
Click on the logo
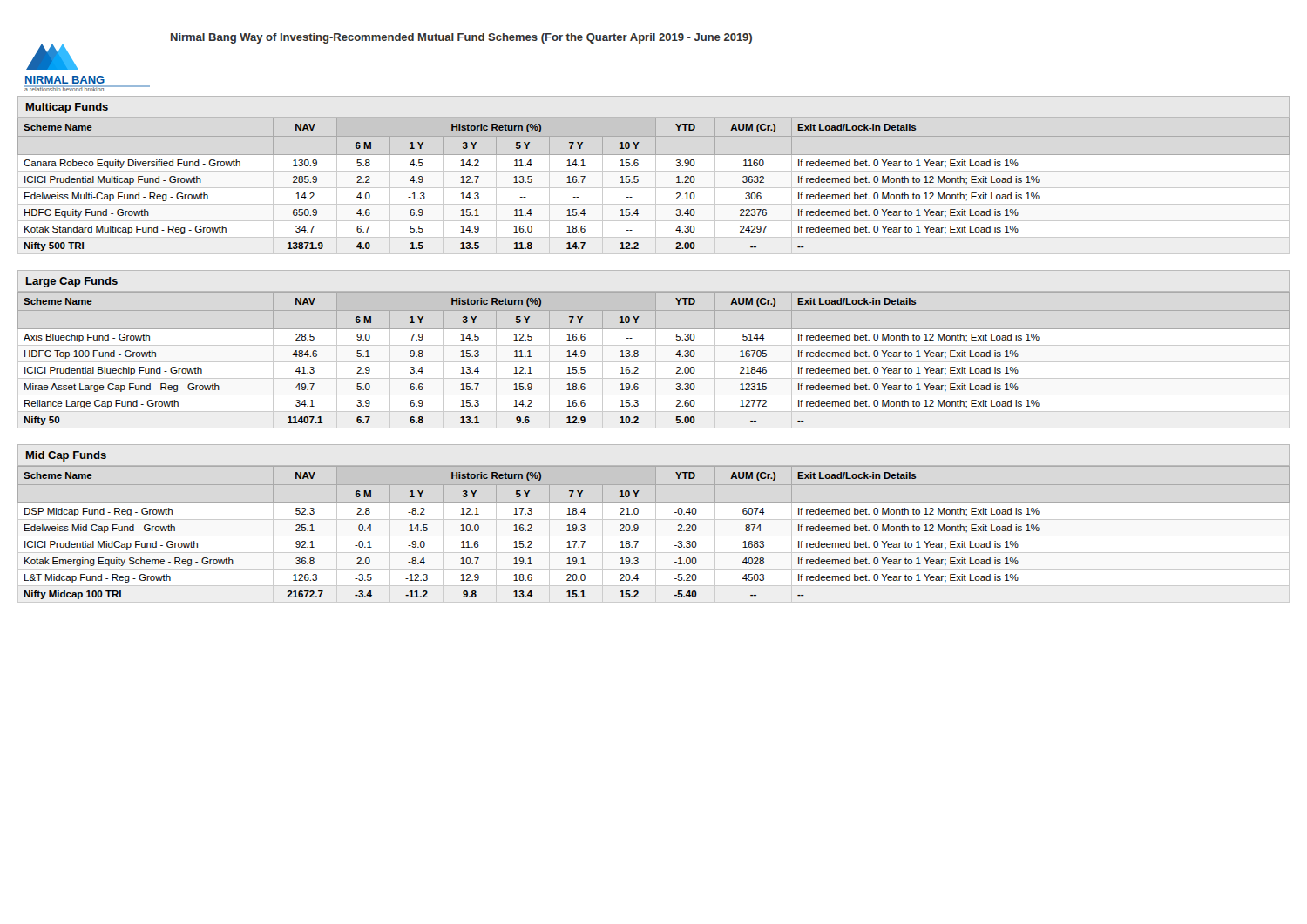87,54
